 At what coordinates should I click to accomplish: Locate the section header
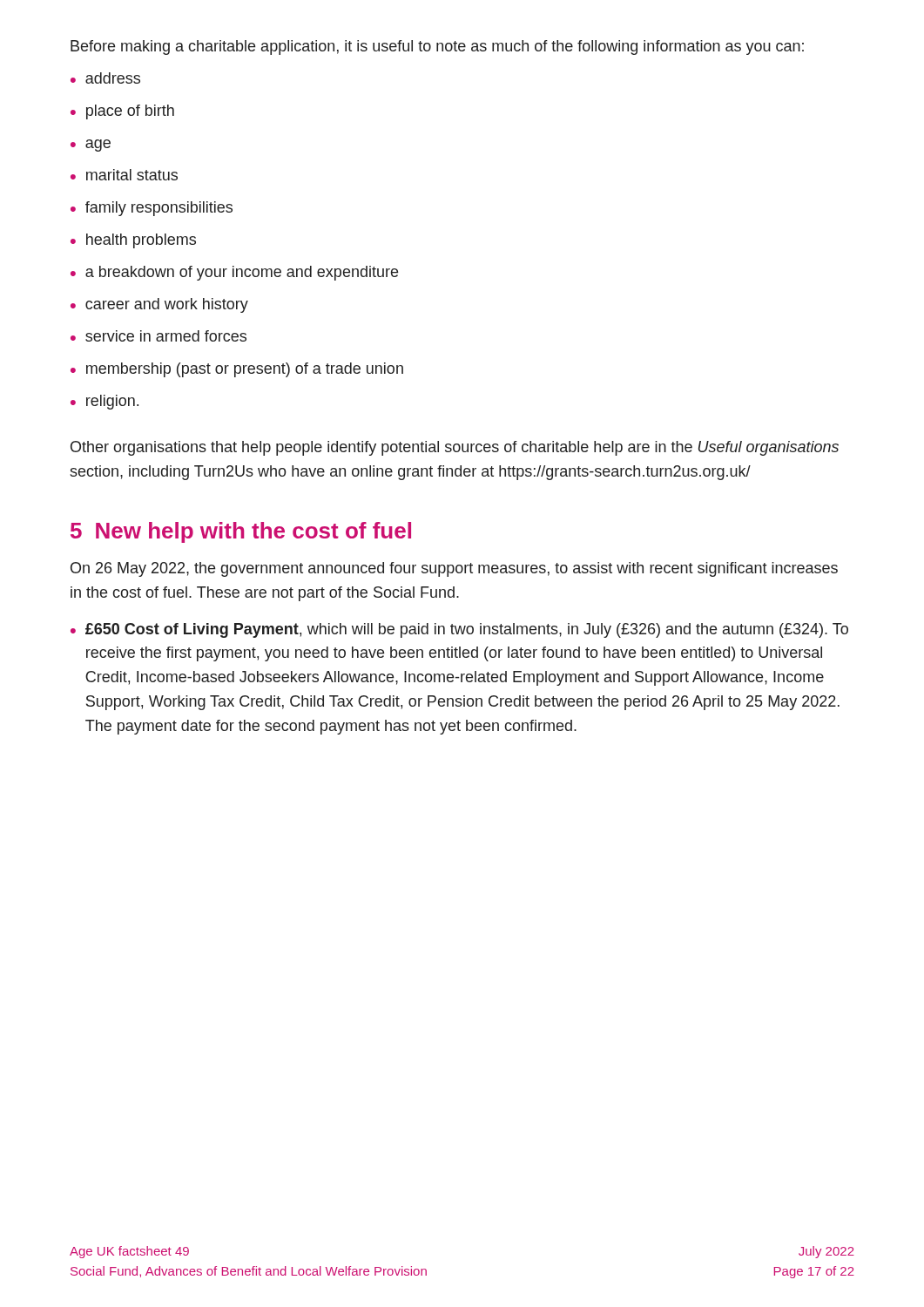[x=241, y=531]
